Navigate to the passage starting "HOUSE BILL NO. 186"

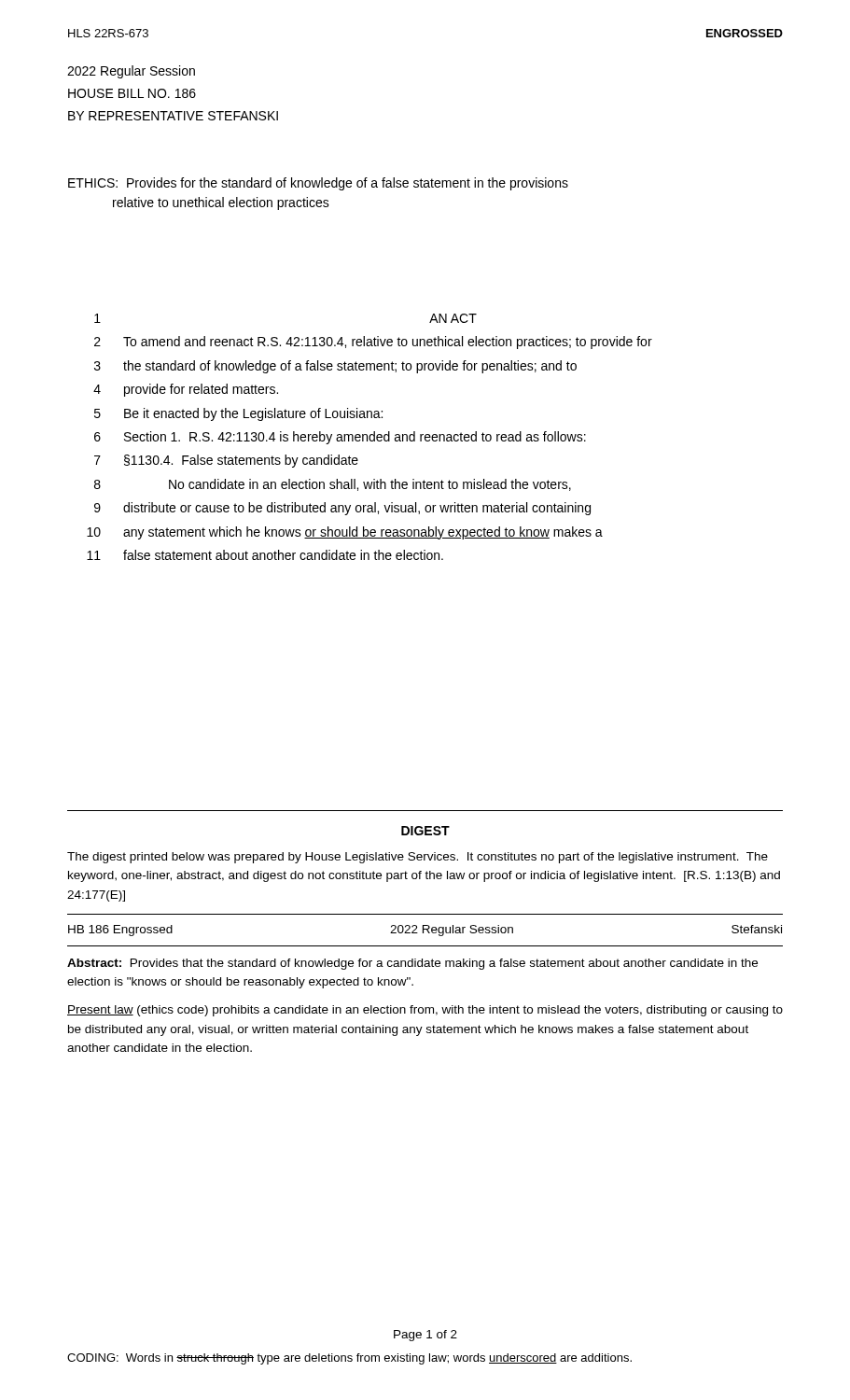pyautogui.click(x=132, y=93)
